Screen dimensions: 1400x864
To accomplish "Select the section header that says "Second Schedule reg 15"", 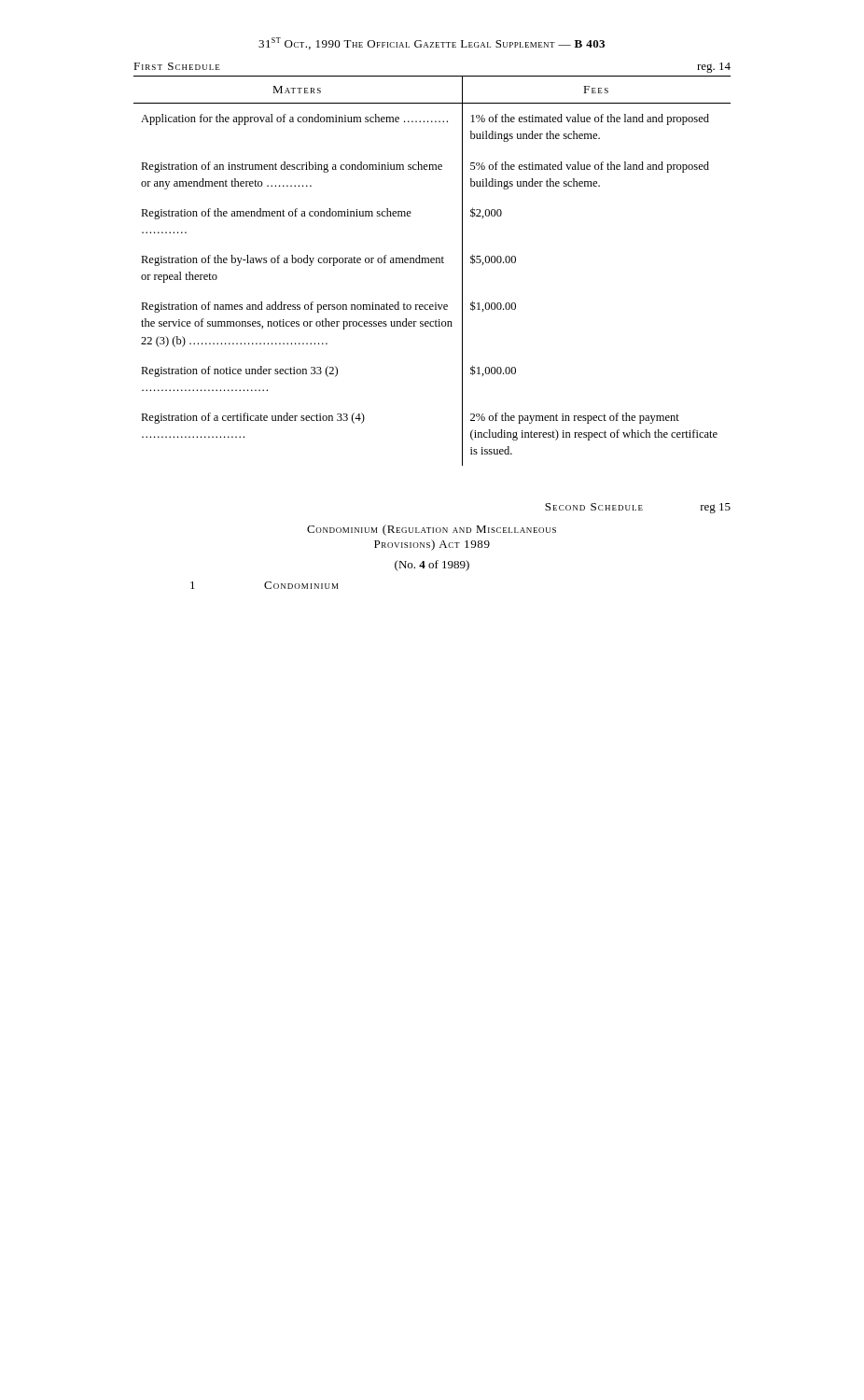I will click(x=638, y=507).
